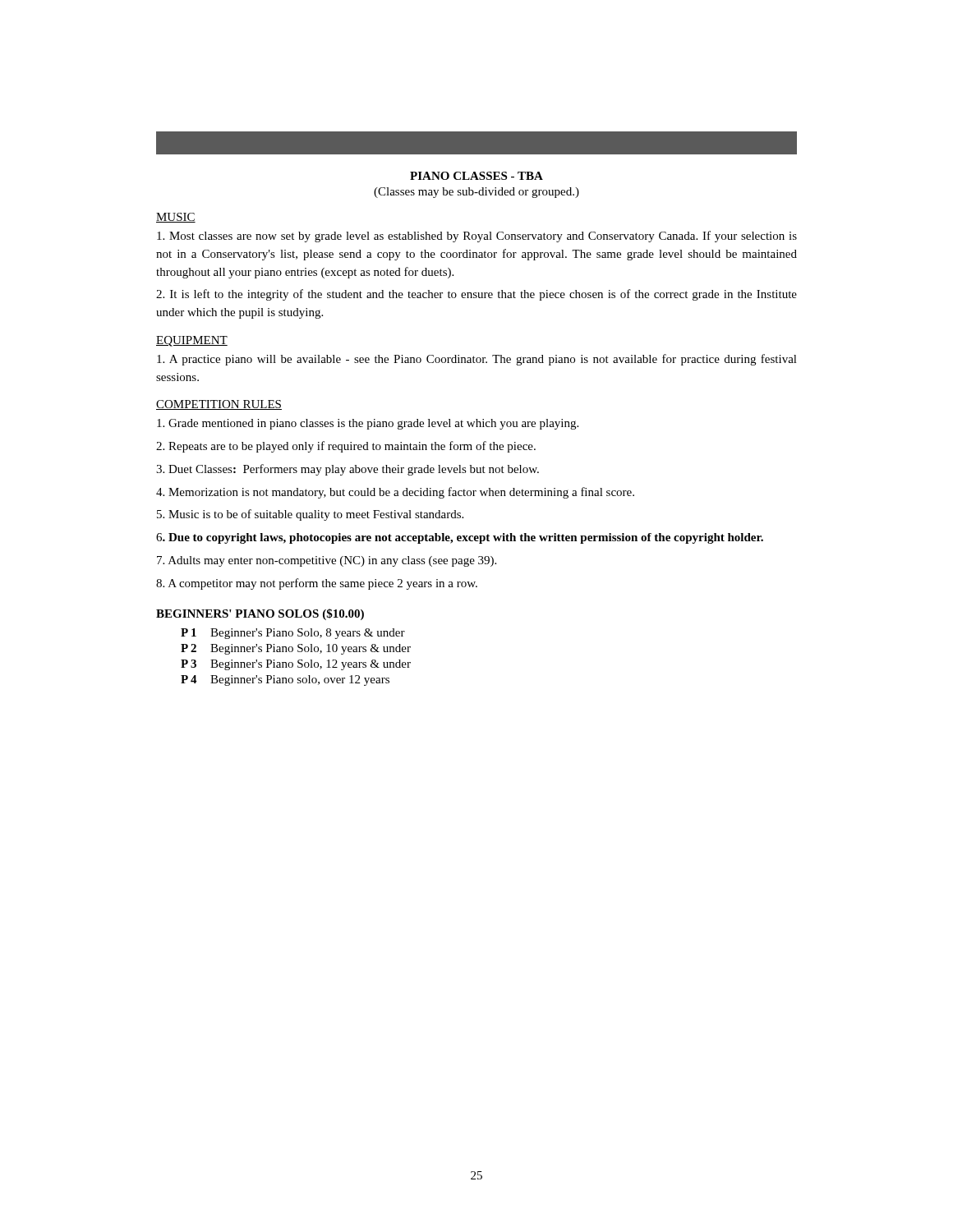The height and width of the screenshot is (1232, 953).
Task: Click on the text block with the text "Due to copyright laws, photocopies are"
Action: [460, 537]
